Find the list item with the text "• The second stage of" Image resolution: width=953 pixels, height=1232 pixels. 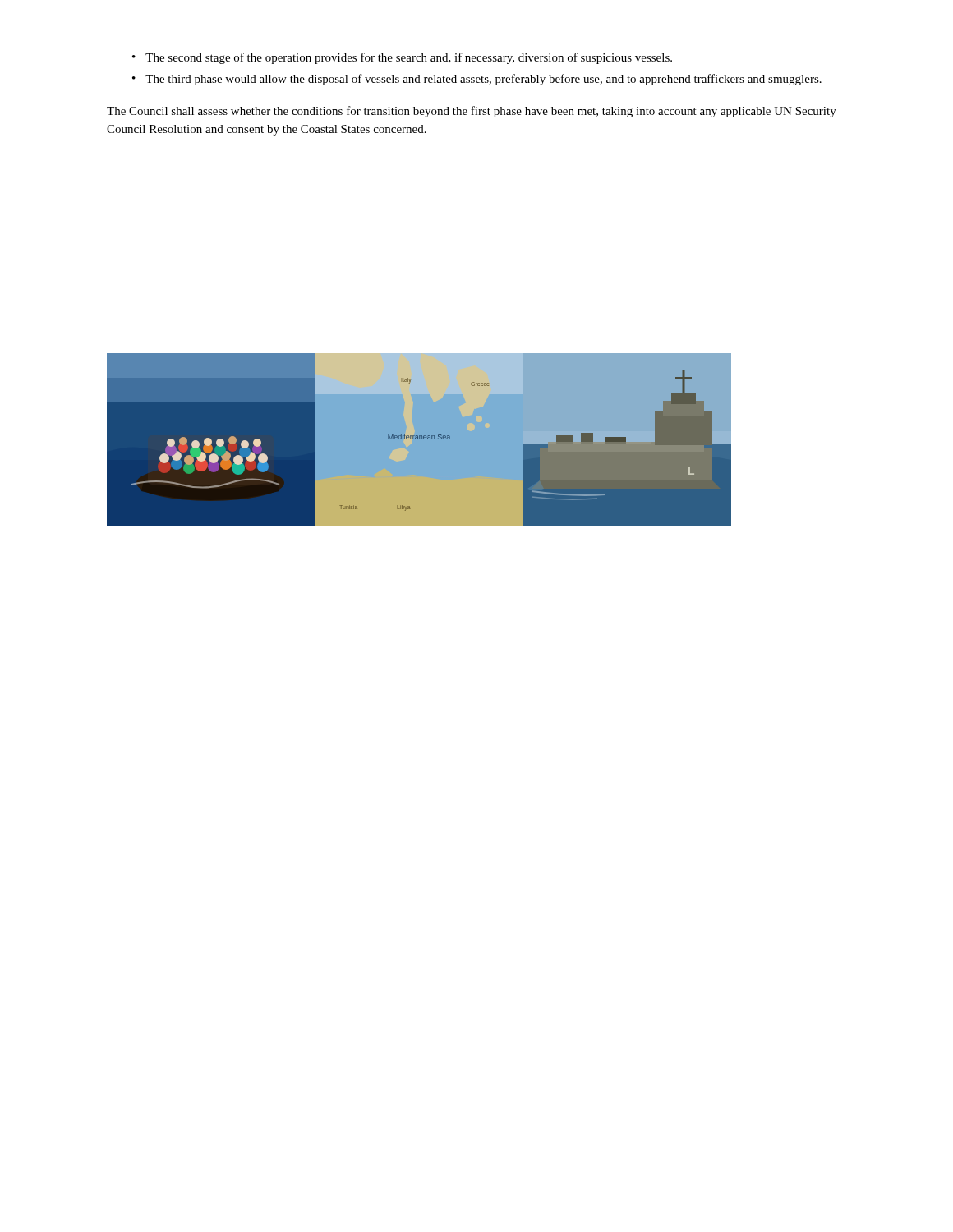497,58
